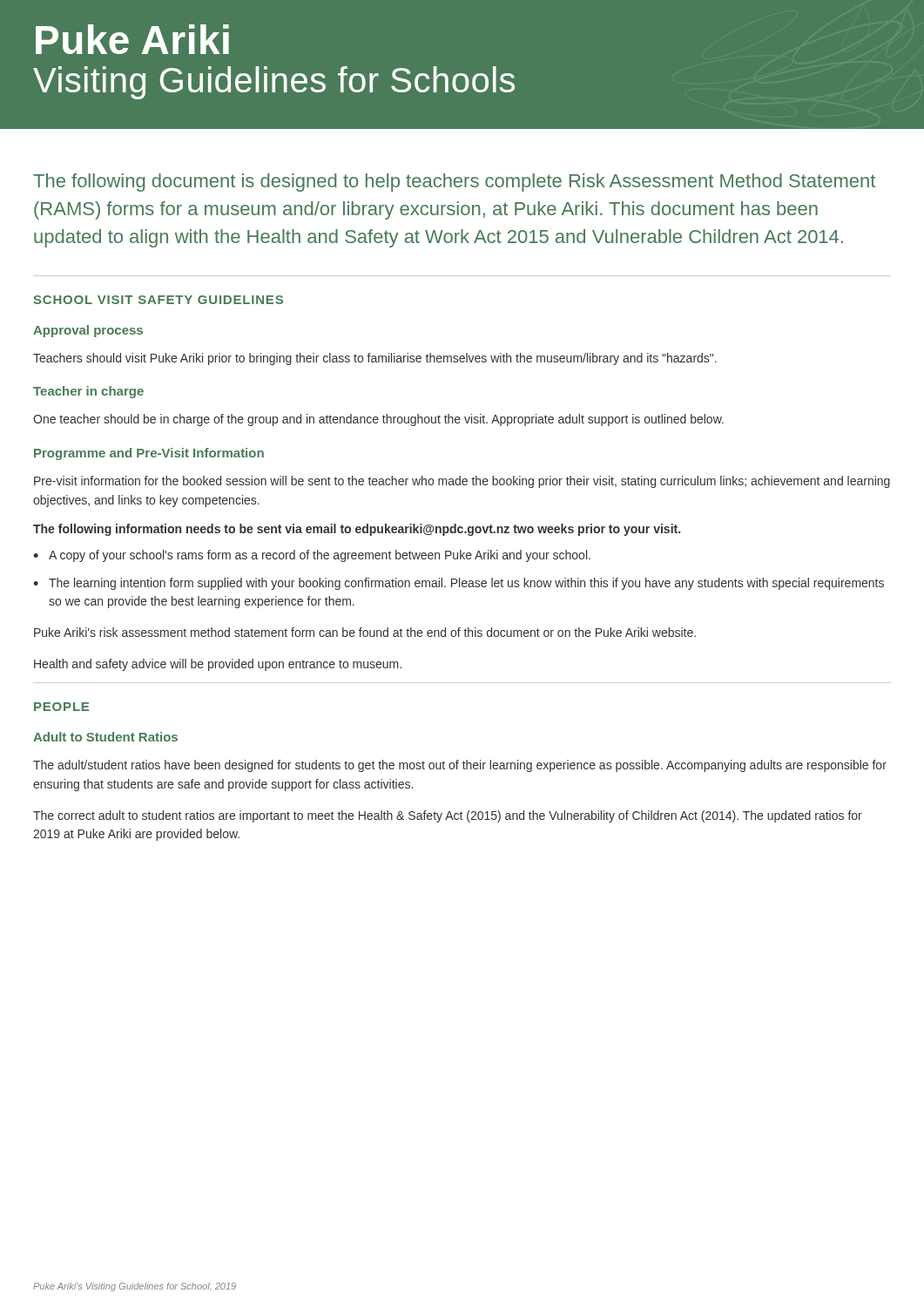Locate the block of text that opens with "One teacher should be in charge of the"
This screenshot has height=1307, width=924.
click(462, 420)
